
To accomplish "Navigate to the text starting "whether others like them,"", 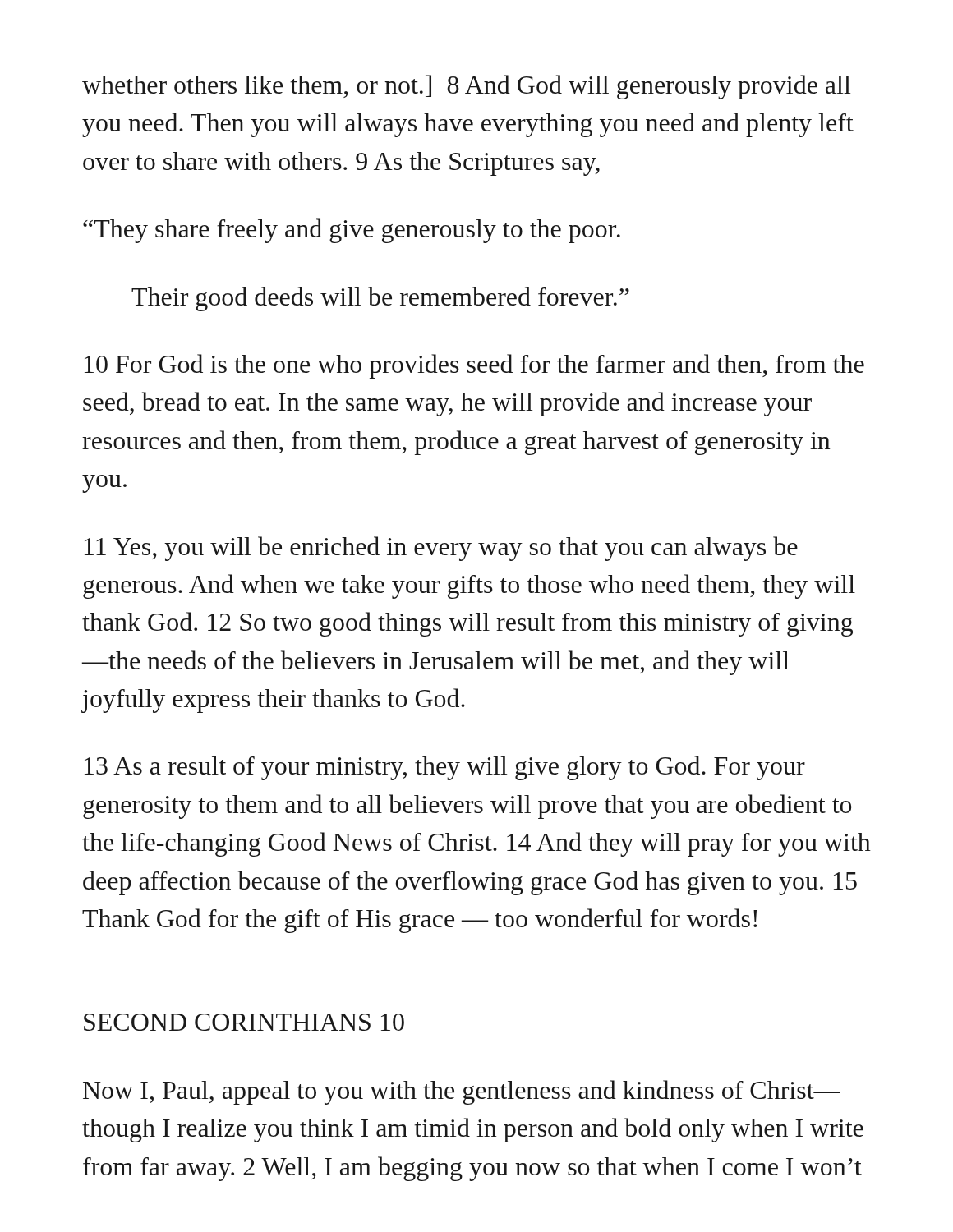I will click(468, 123).
